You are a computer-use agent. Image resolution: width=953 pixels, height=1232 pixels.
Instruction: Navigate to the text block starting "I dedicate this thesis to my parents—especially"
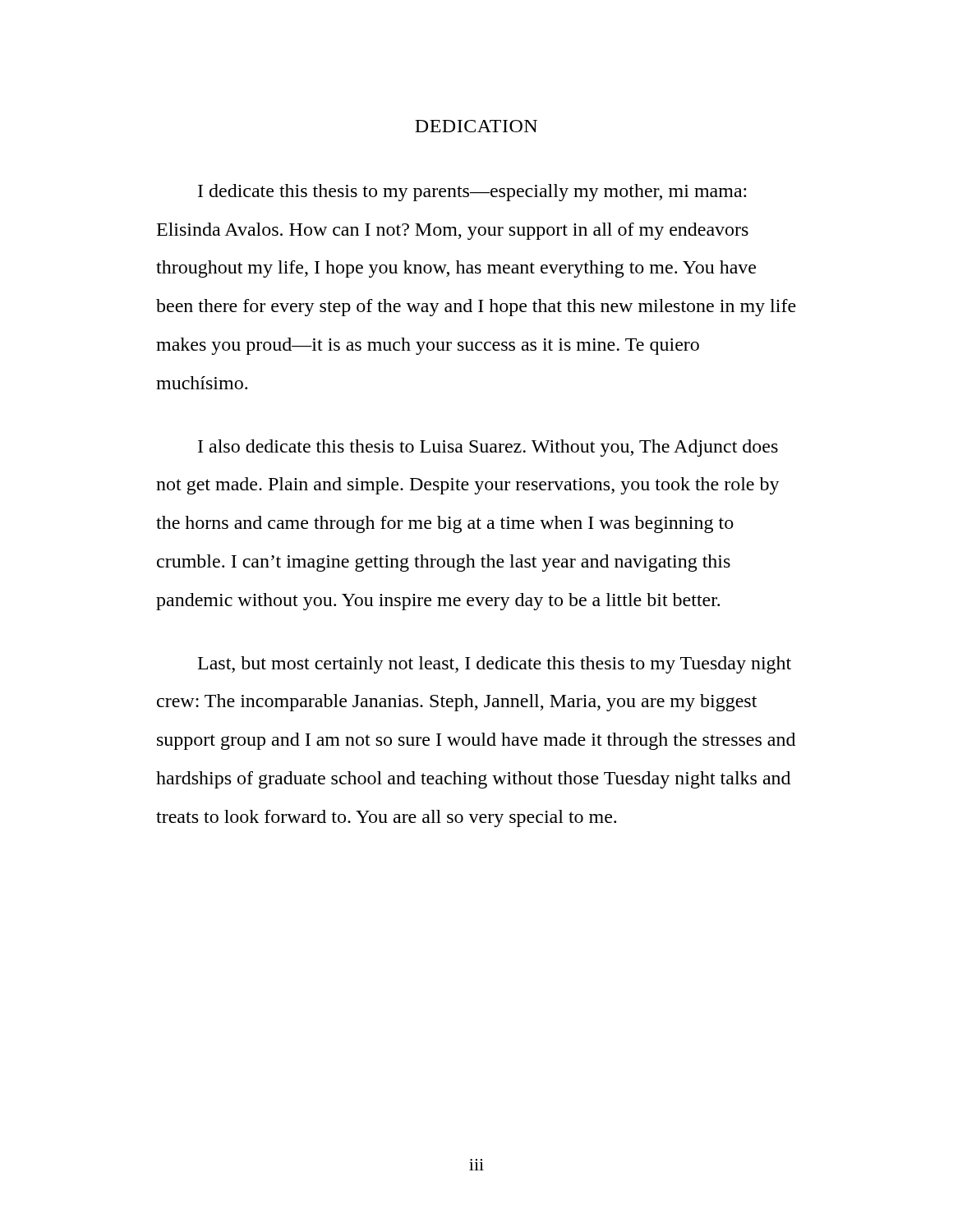point(472,193)
